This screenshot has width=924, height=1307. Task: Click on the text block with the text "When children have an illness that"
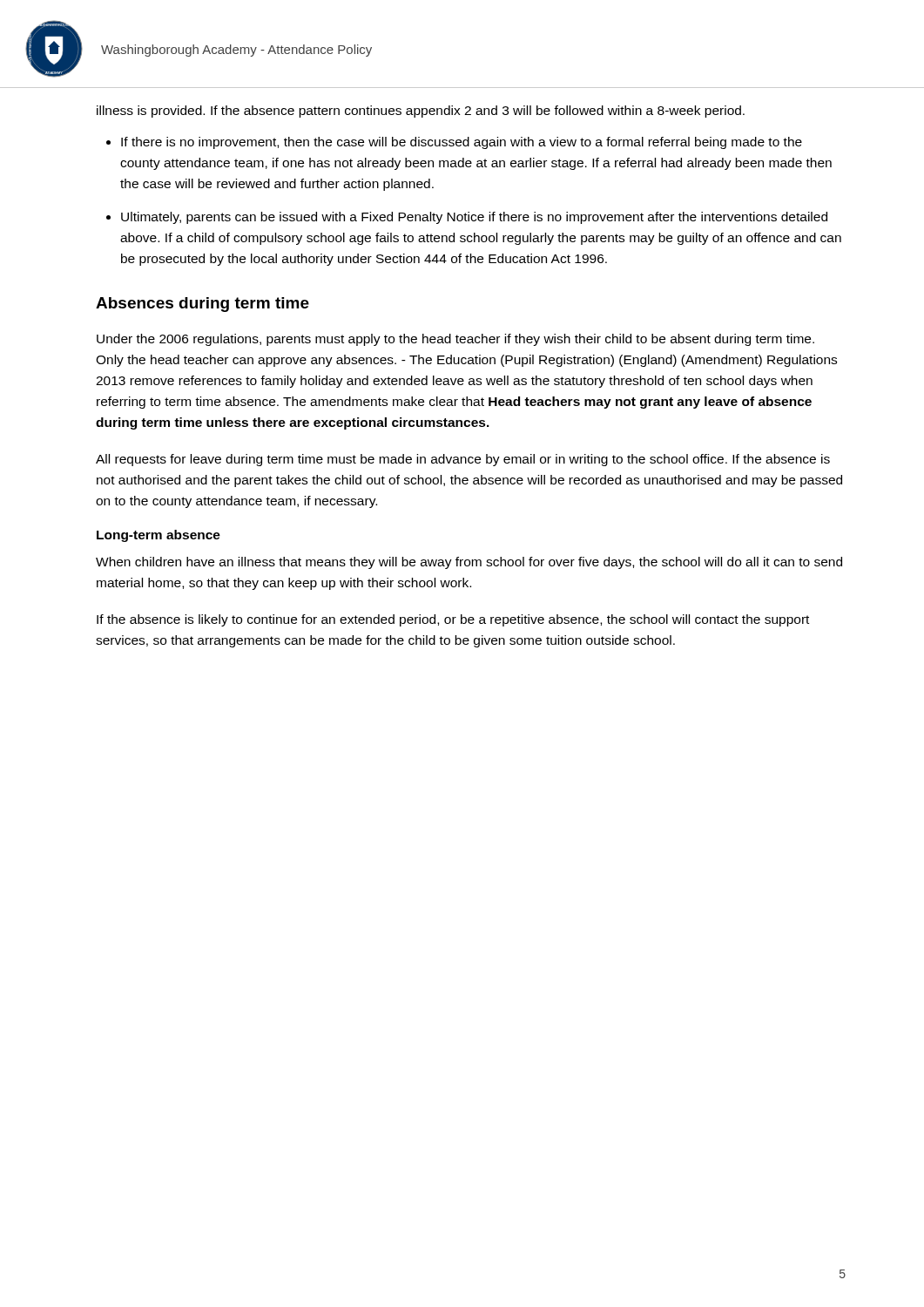pyautogui.click(x=469, y=572)
